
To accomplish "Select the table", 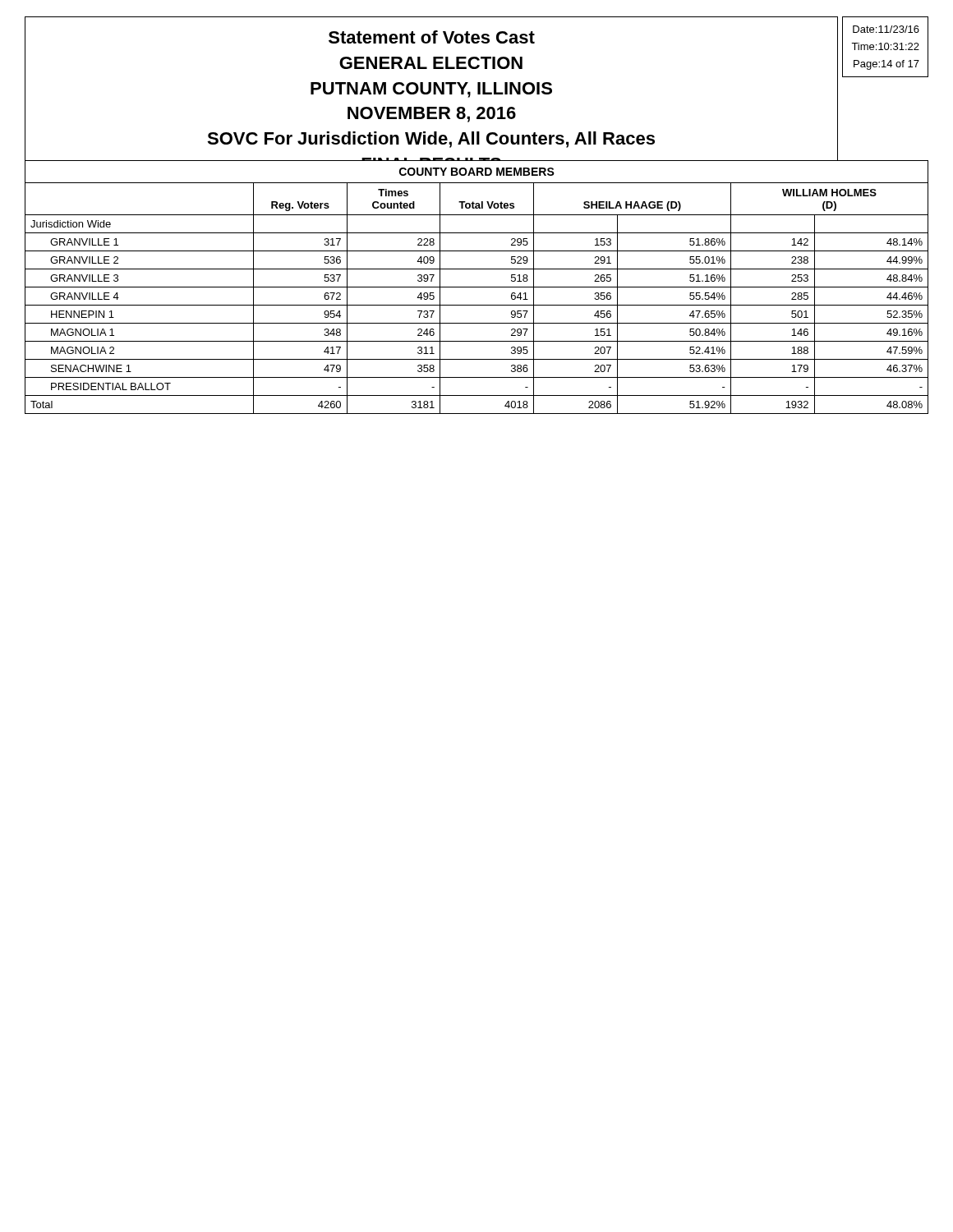I will 476,287.
